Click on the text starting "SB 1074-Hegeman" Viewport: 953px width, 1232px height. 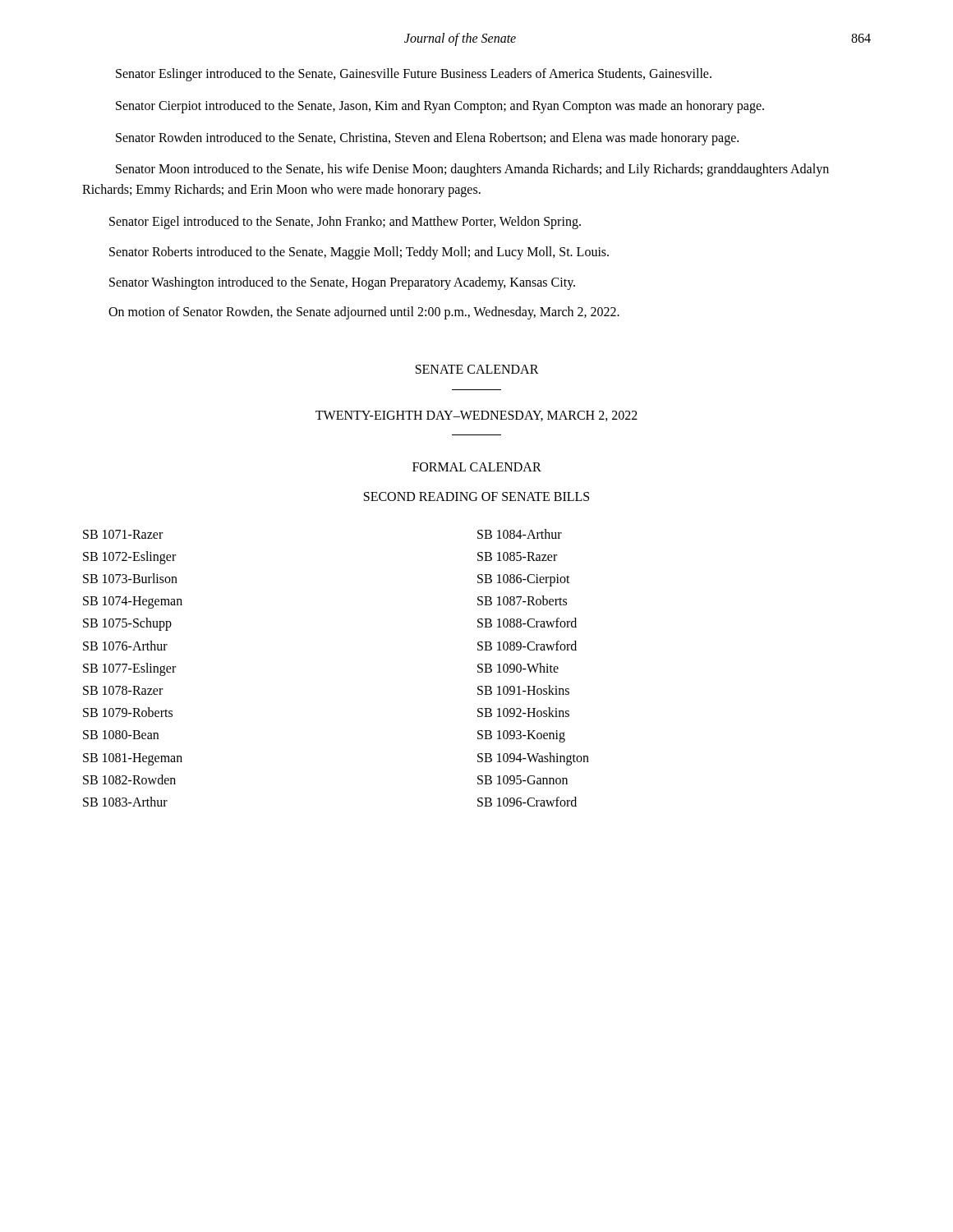click(132, 601)
